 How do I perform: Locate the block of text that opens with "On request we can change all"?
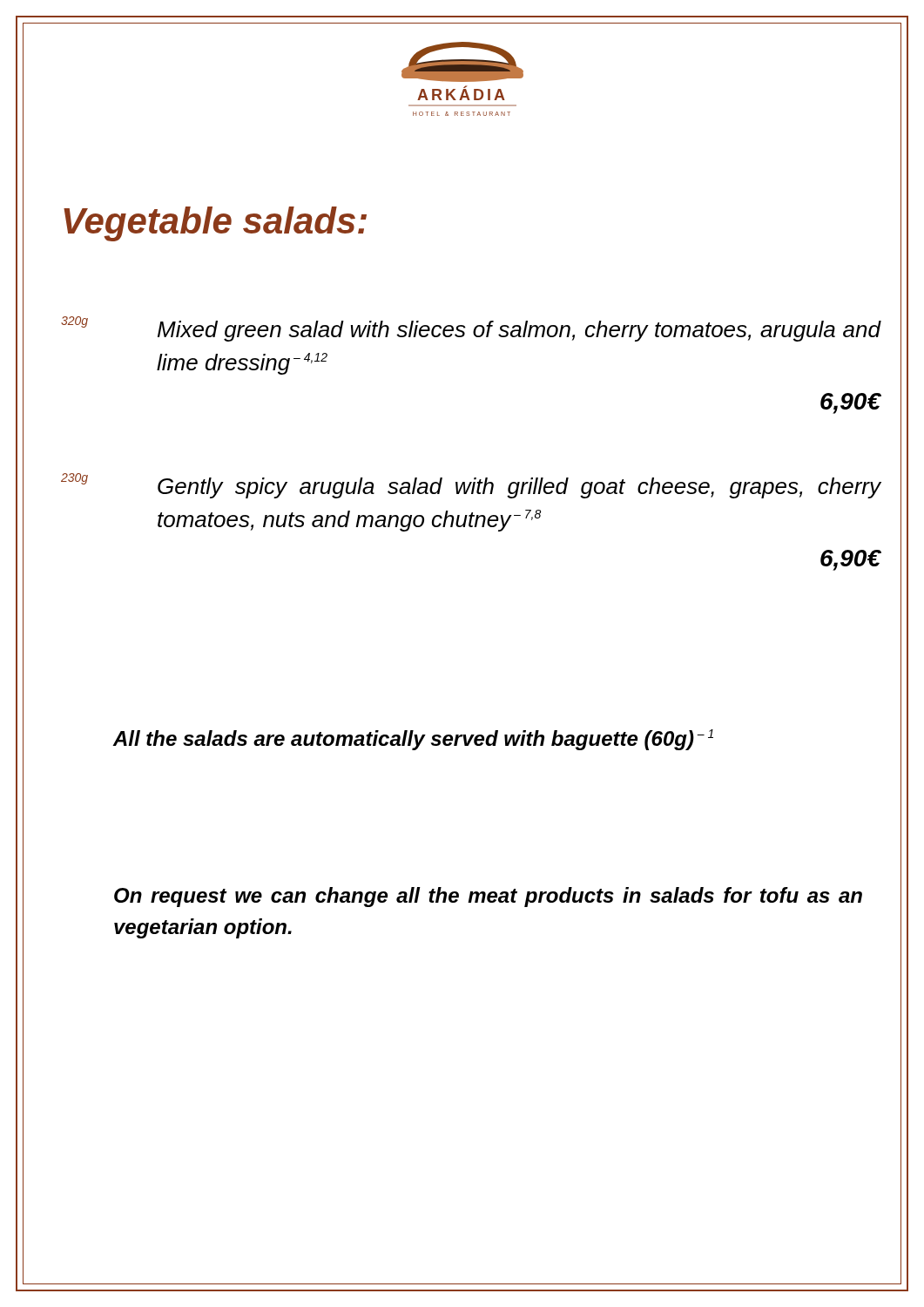[x=488, y=911]
